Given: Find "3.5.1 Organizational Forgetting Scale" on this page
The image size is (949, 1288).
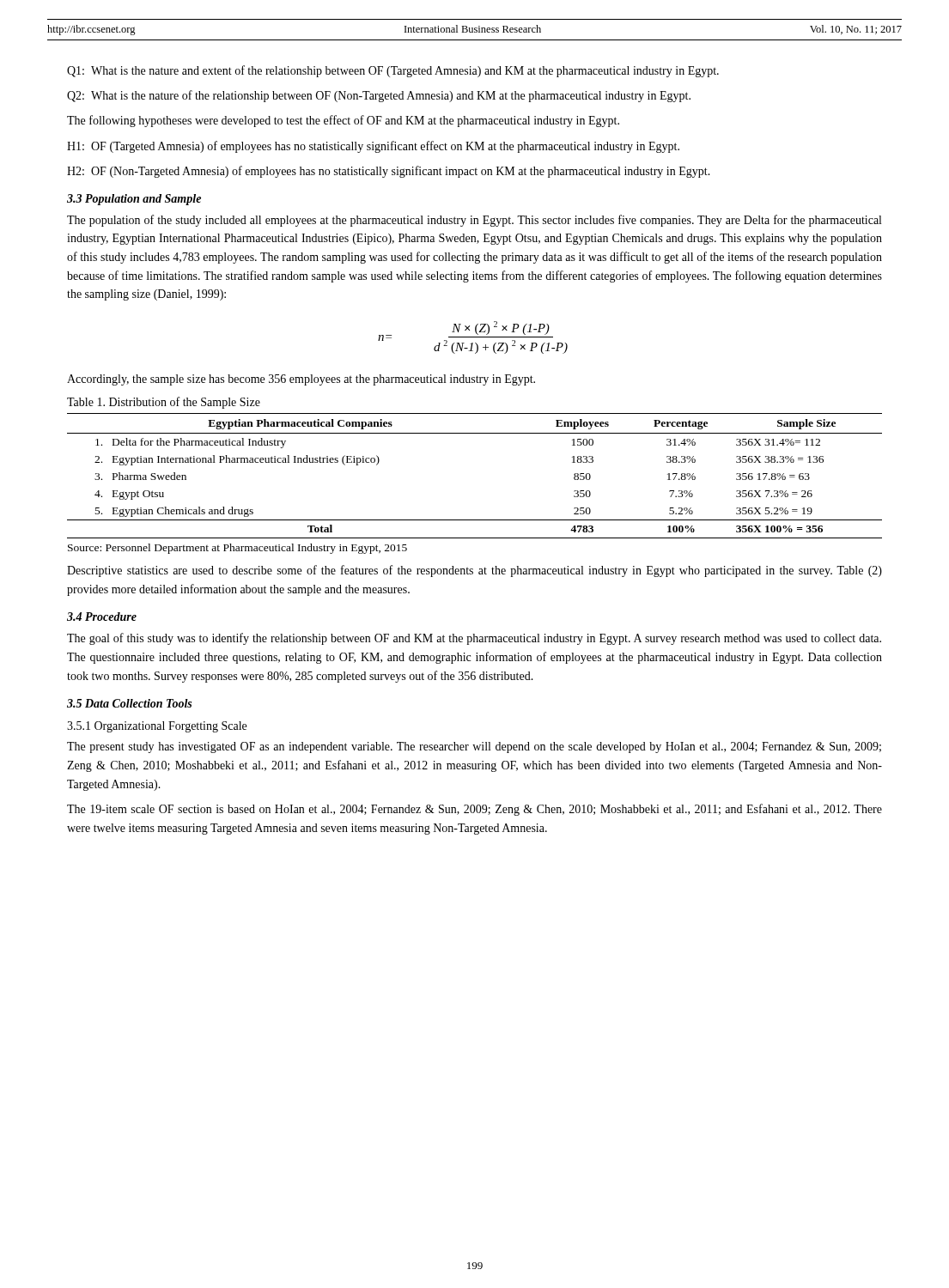Looking at the screenshot, I should pos(157,726).
